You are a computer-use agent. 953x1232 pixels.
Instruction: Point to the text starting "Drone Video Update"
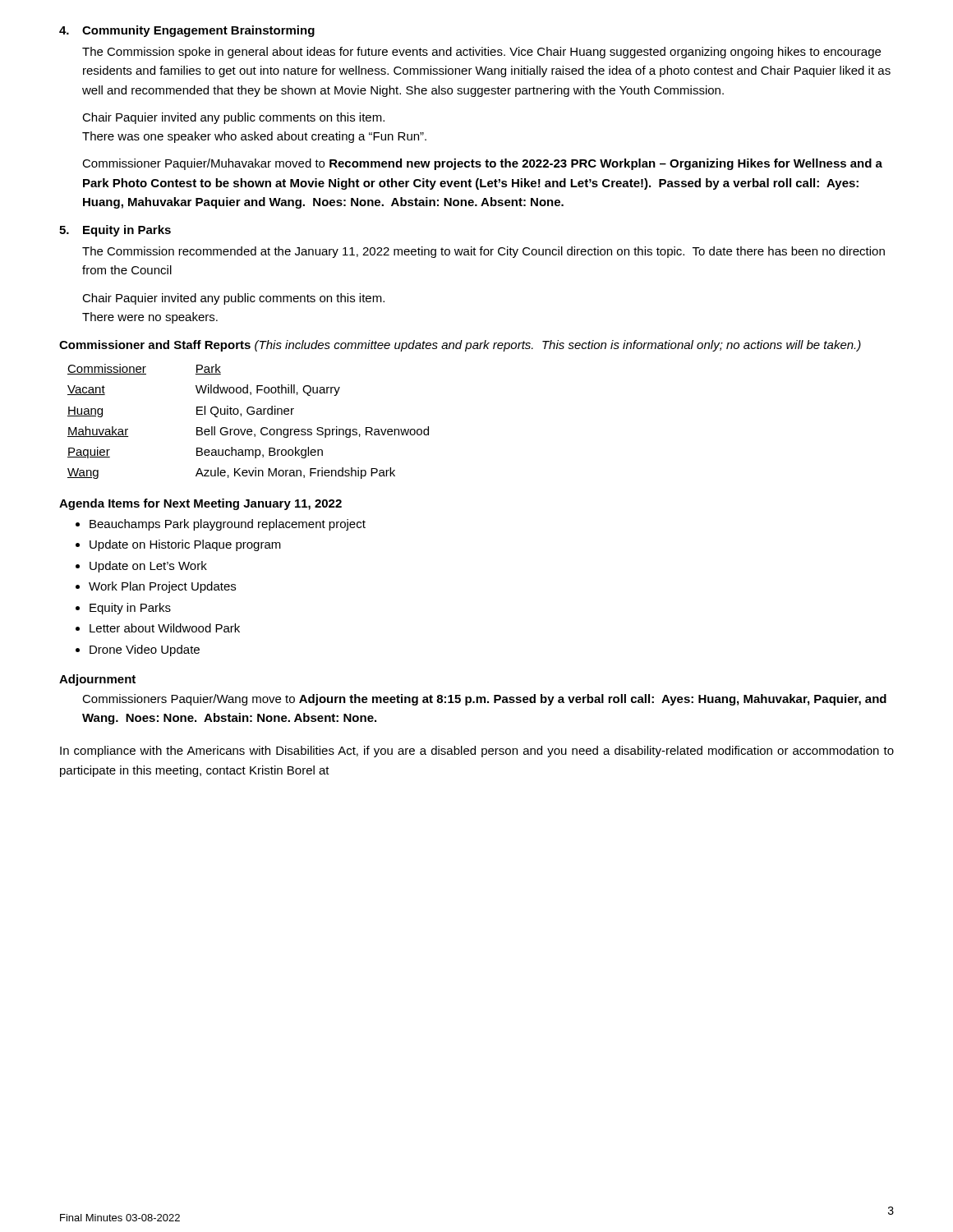click(145, 650)
